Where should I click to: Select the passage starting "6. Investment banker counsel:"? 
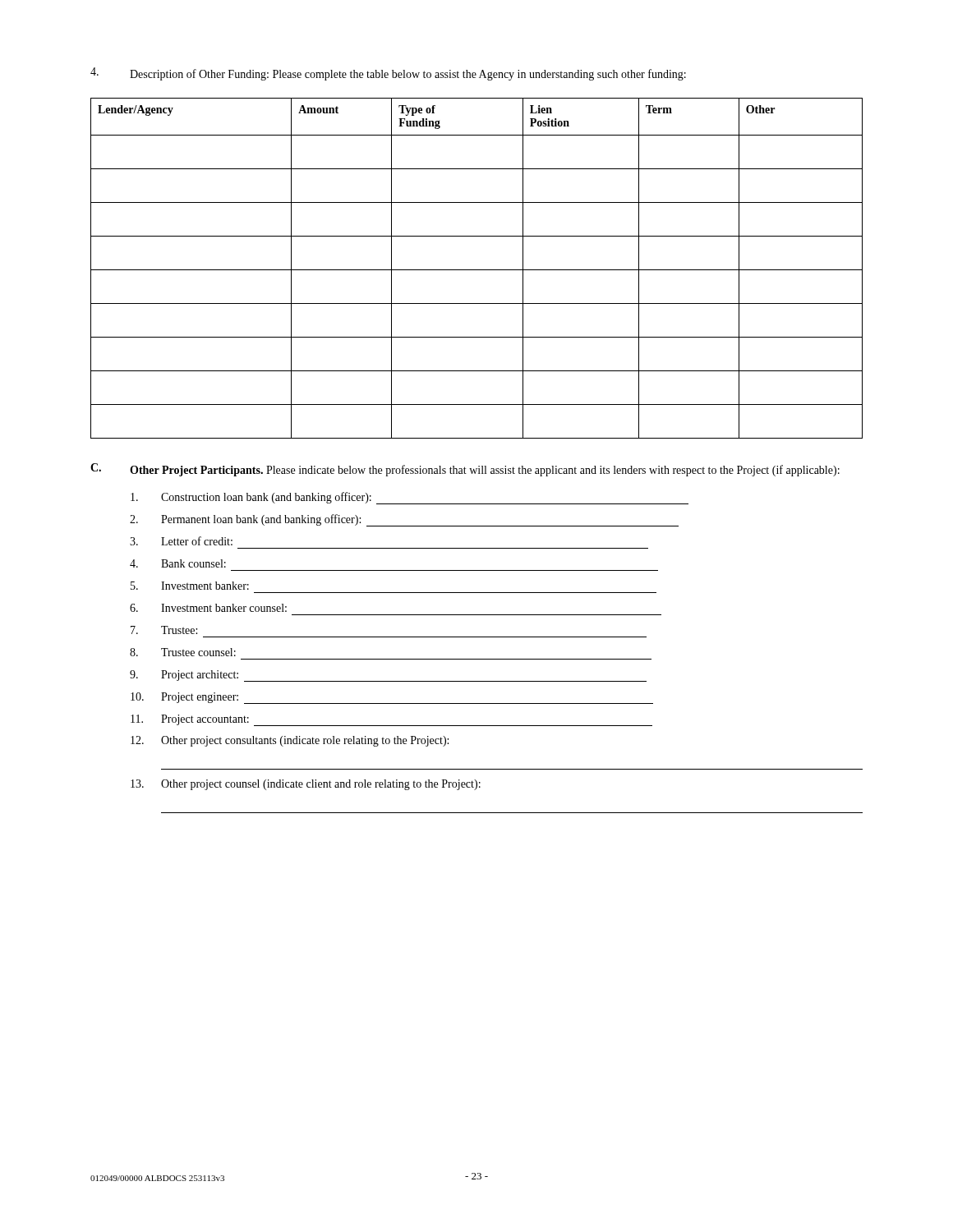click(496, 608)
